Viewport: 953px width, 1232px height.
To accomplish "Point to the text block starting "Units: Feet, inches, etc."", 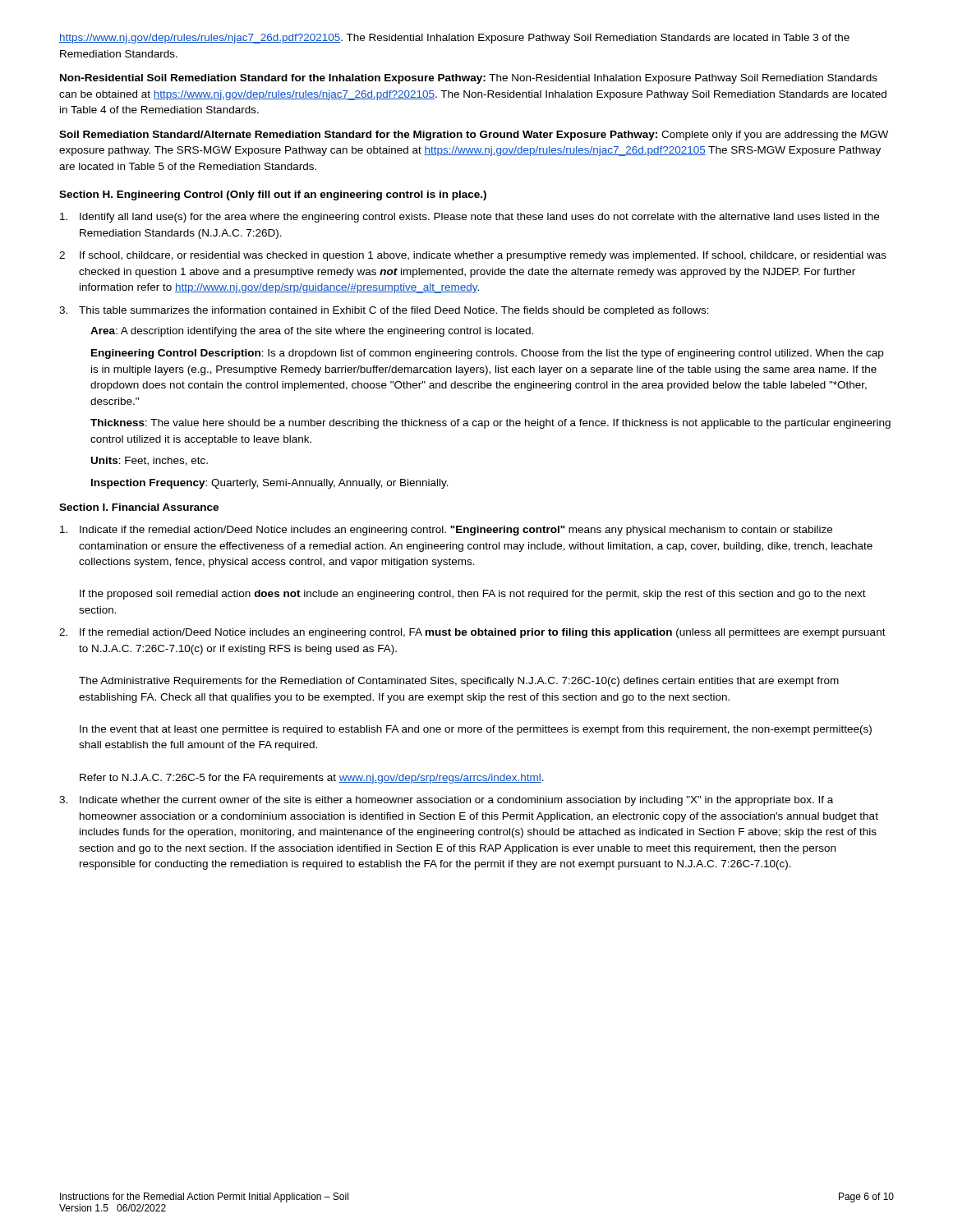I will pos(150,461).
